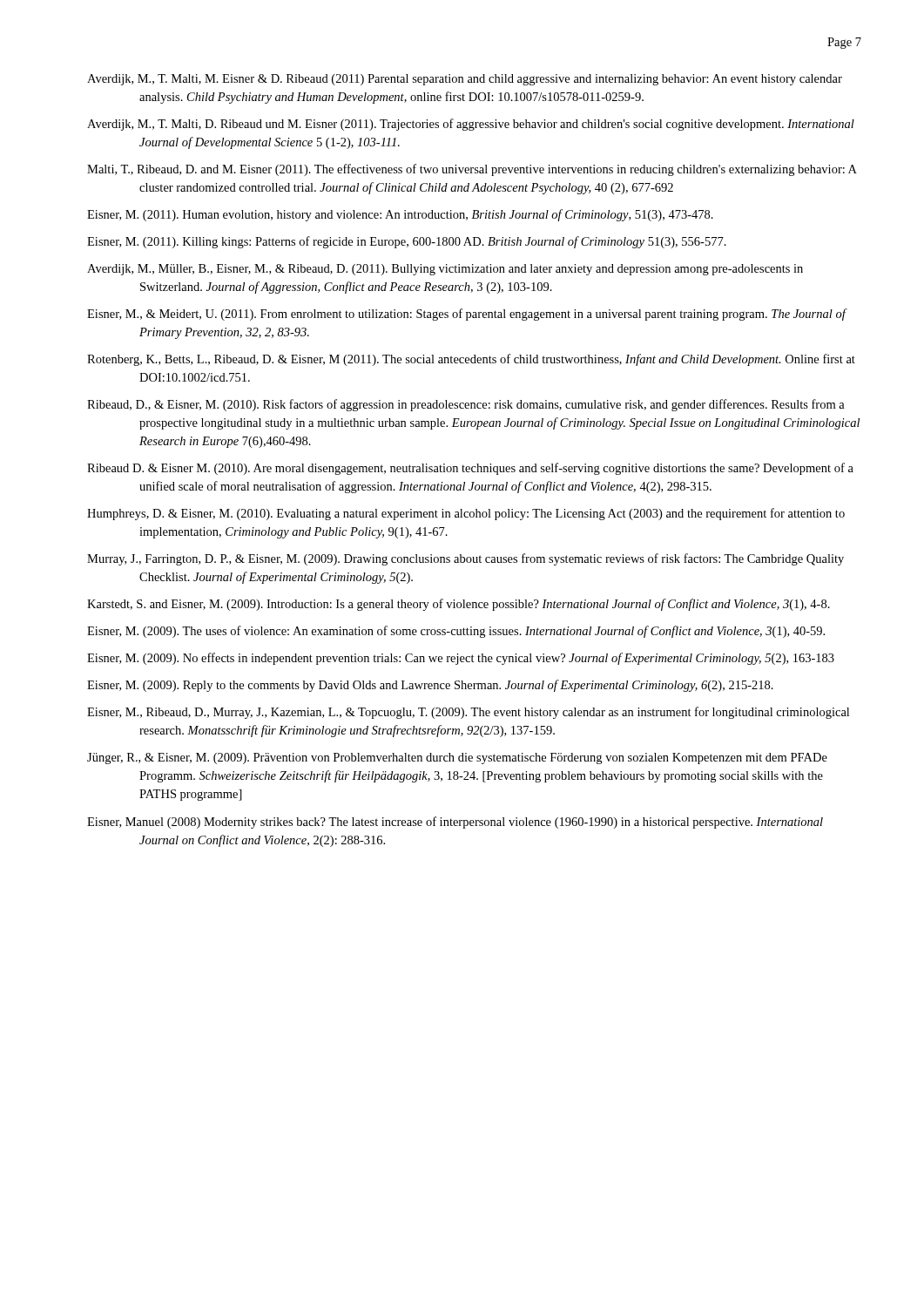Point to the text starting "Eisner, M., & Meidert, U. (2011)."
924x1307 pixels.
(466, 323)
